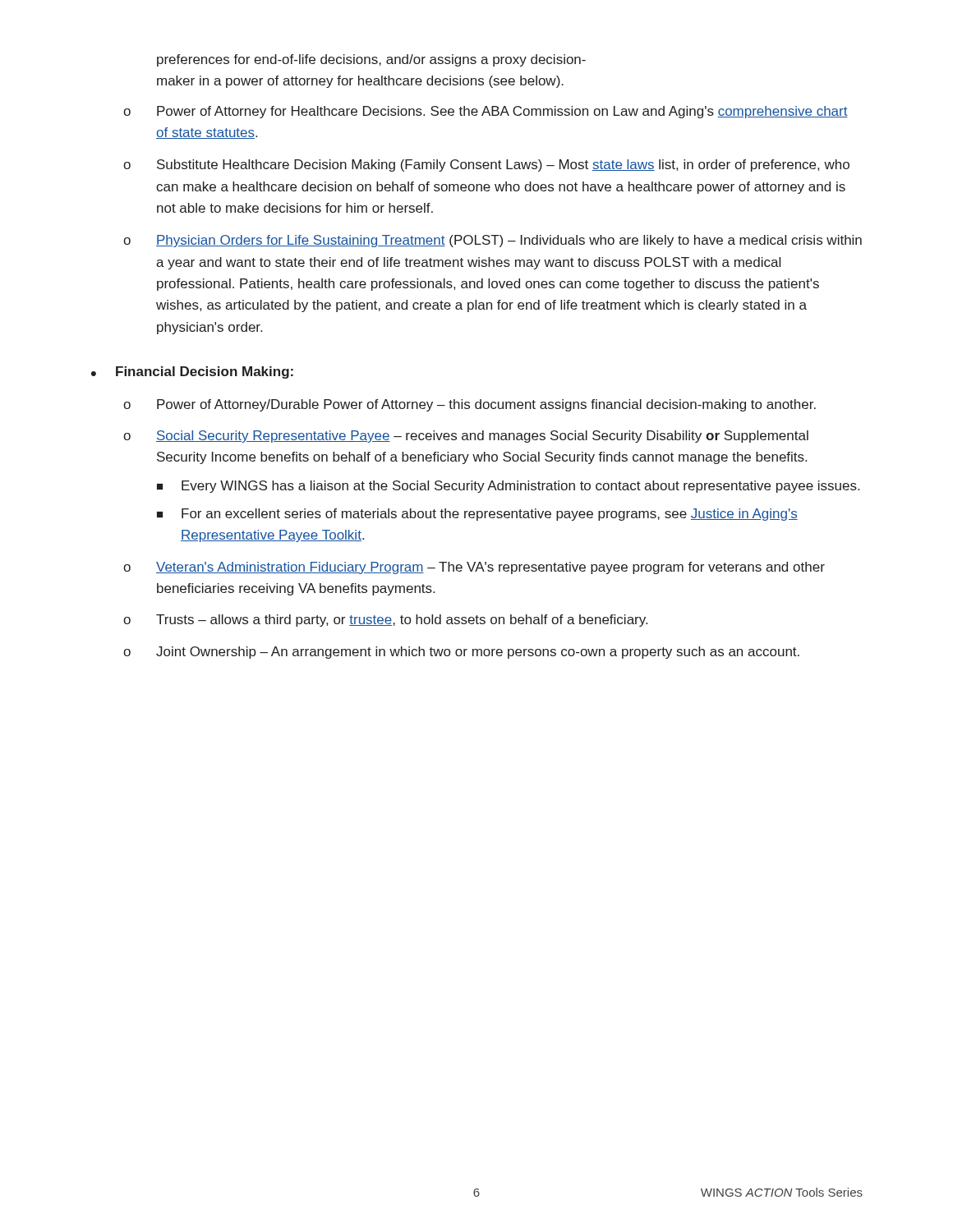This screenshot has height=1232, width=953.
Task: Click the passage that begins "o Physician Orders for Life Sustaining"
Action: (x=493, y=284)
